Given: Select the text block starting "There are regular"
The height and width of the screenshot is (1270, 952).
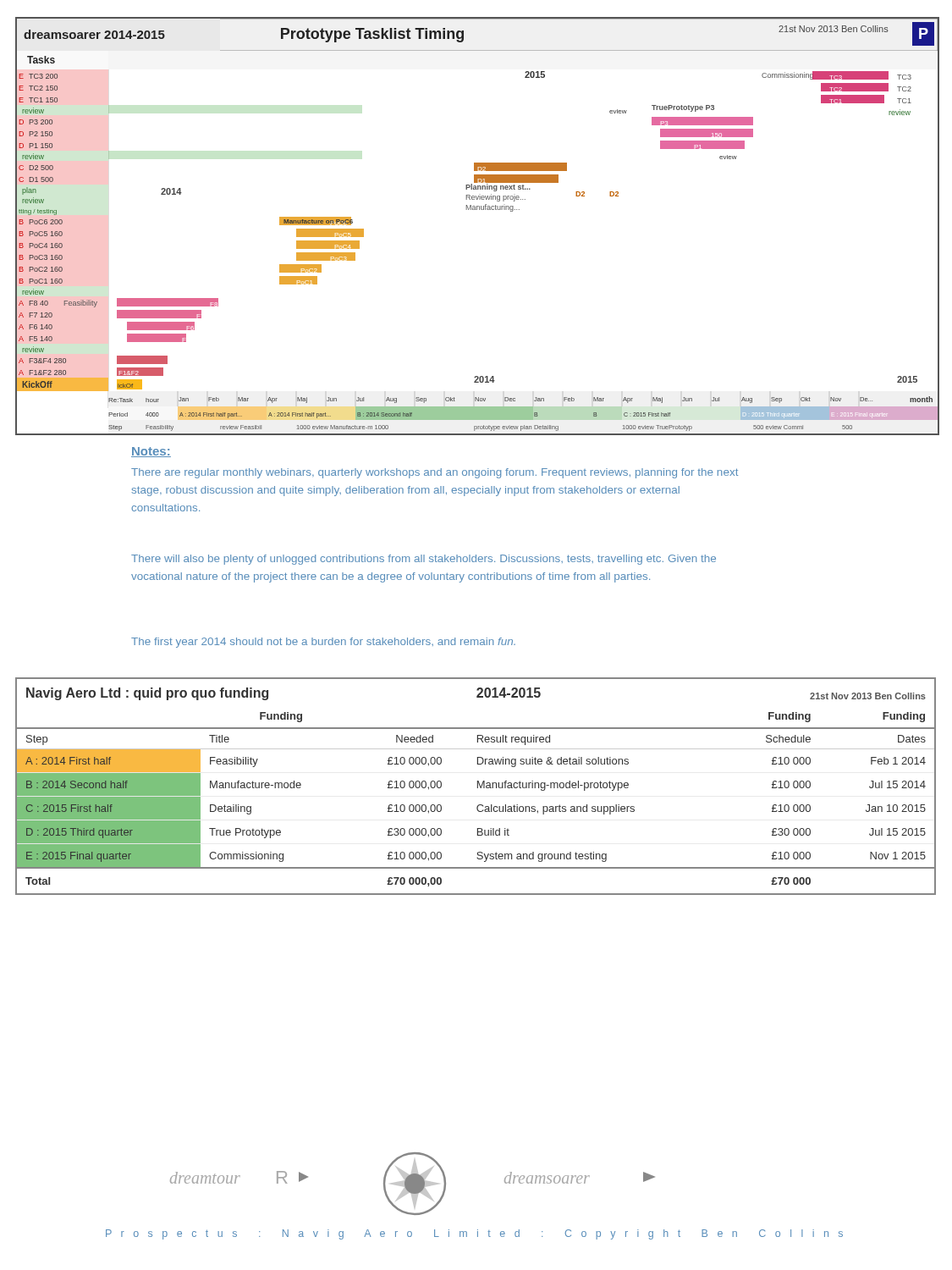Looking at the screenshot, I should click(x=435, y=490).
